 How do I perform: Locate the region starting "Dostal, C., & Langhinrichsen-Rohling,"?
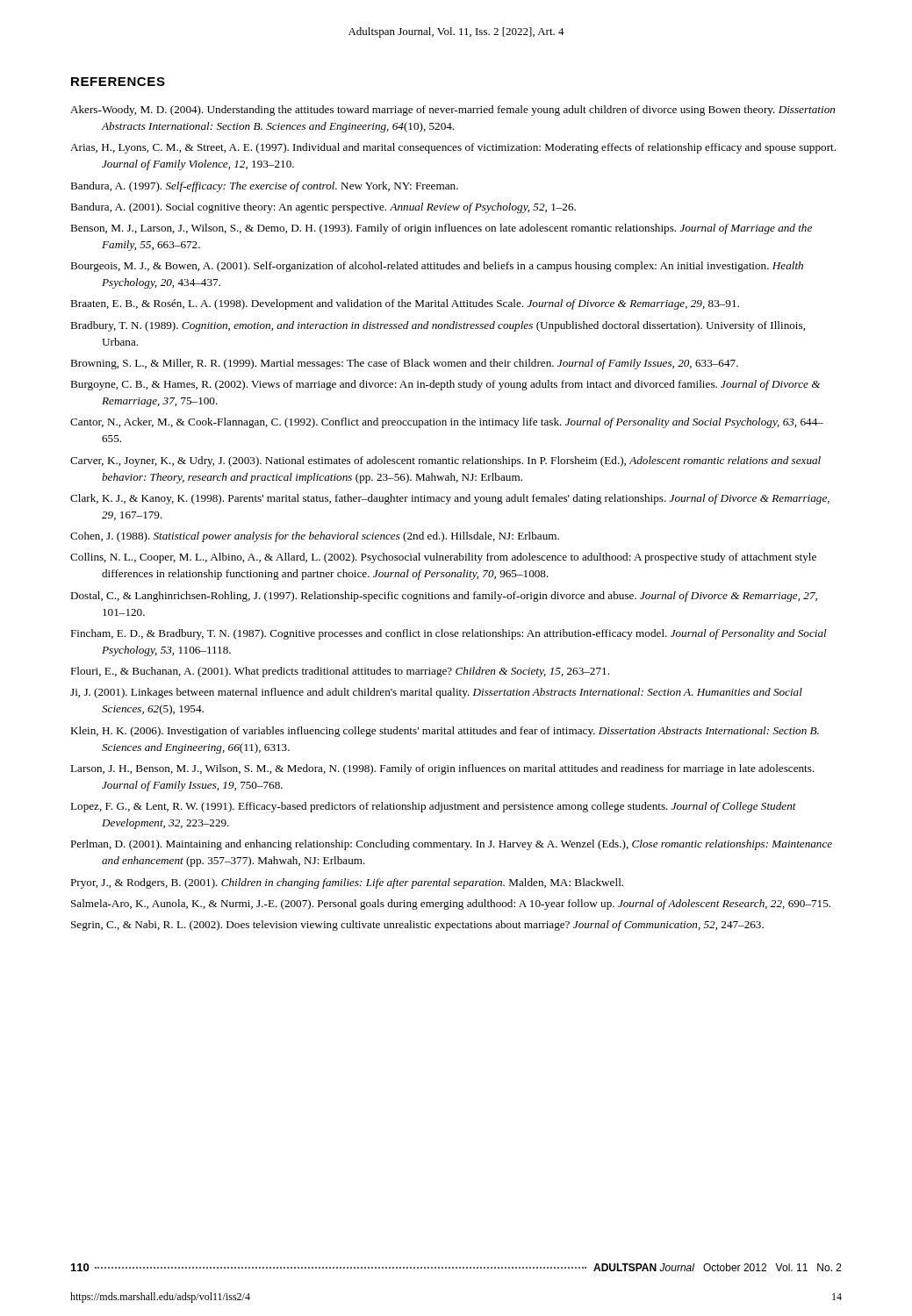click(x=444, y=603)
